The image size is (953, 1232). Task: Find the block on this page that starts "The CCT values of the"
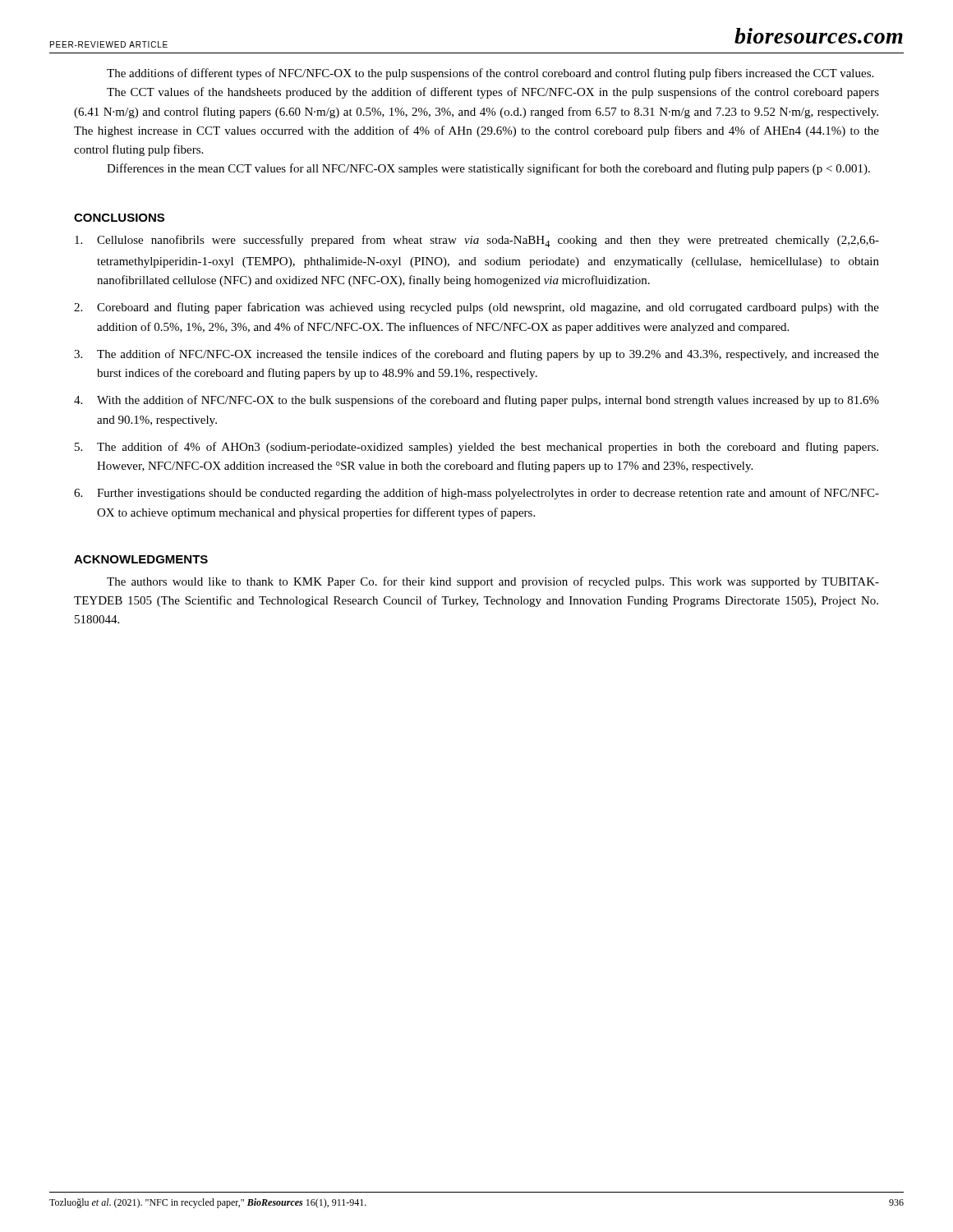476,121
